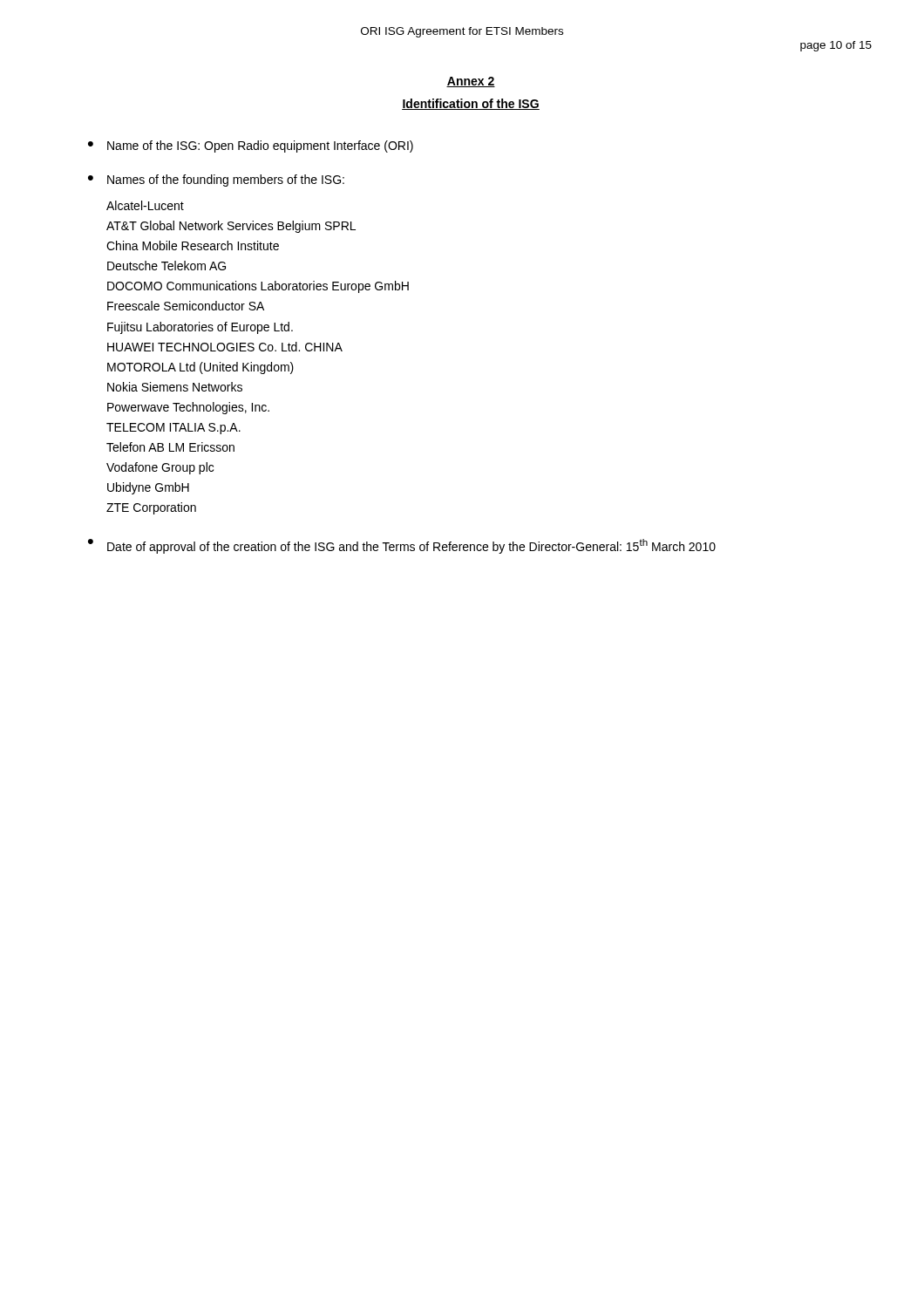This screenshot has width=924, height=1308.
Task: Point to the block beginning "• Name of the ISG: Open Radio"
Action: [x=251, y=146]
